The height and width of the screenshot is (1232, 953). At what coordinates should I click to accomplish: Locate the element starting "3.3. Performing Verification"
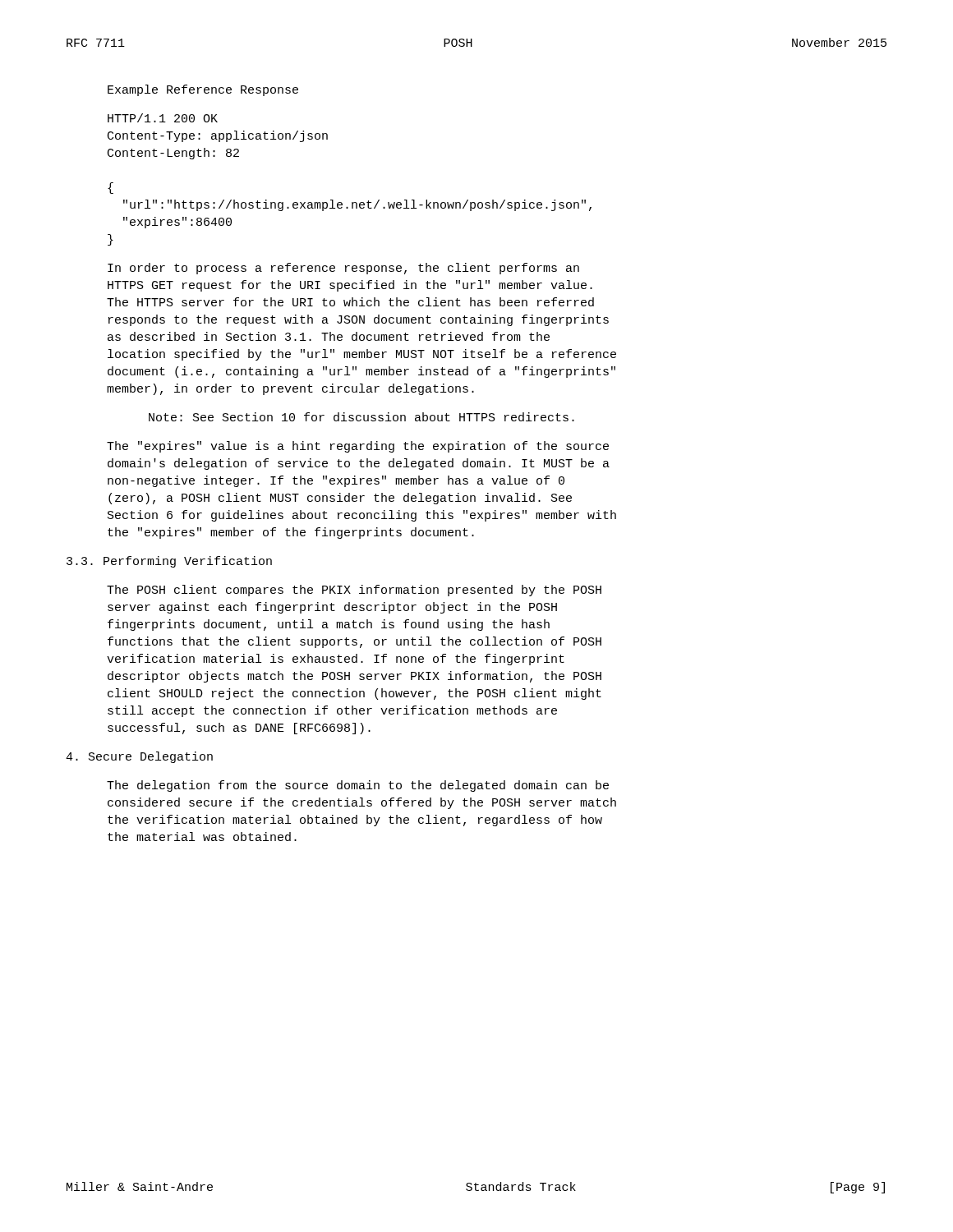coord(169,562)
